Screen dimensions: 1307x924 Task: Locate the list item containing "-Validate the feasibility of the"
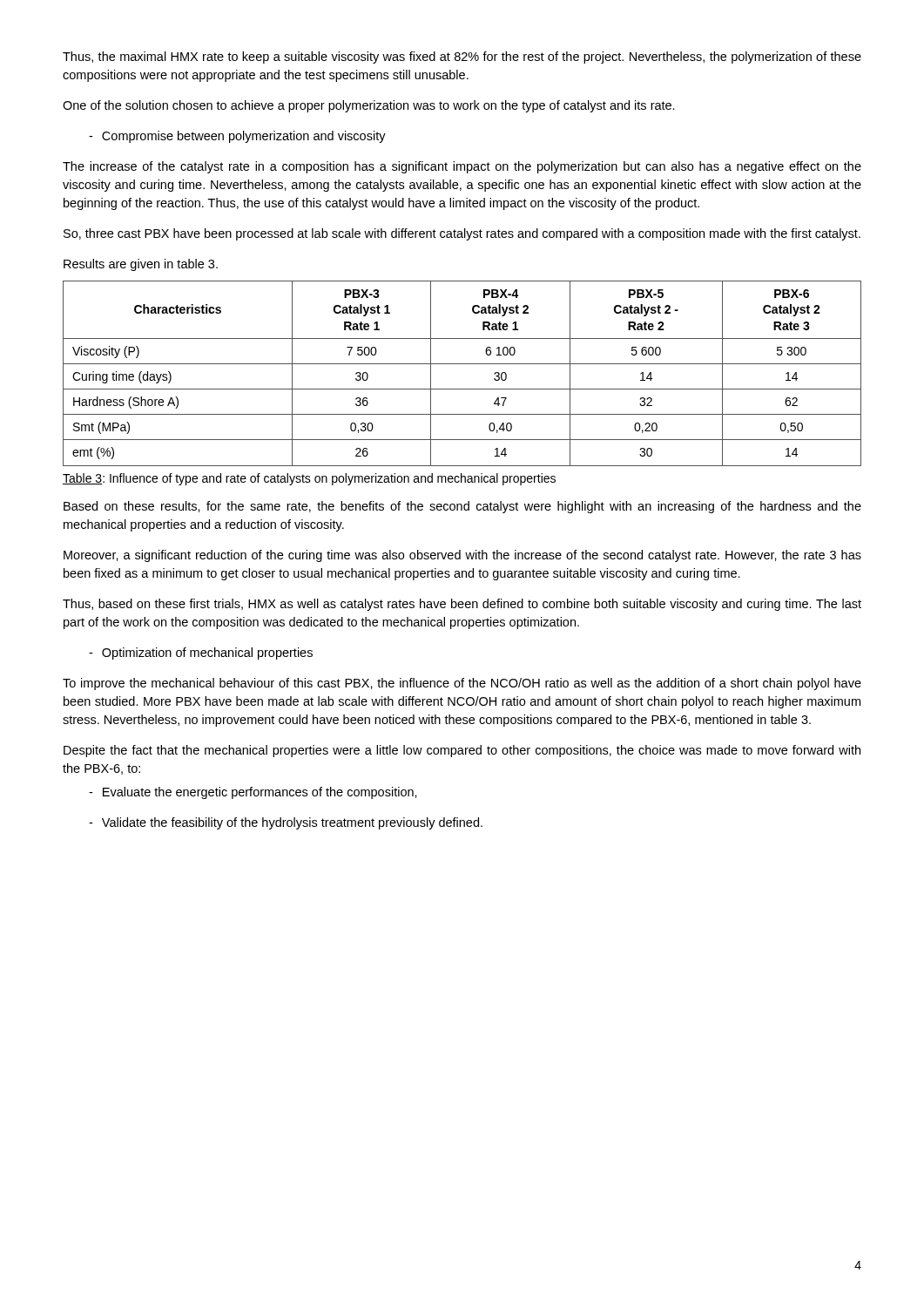pyautogui.click(x=475, y=823)
